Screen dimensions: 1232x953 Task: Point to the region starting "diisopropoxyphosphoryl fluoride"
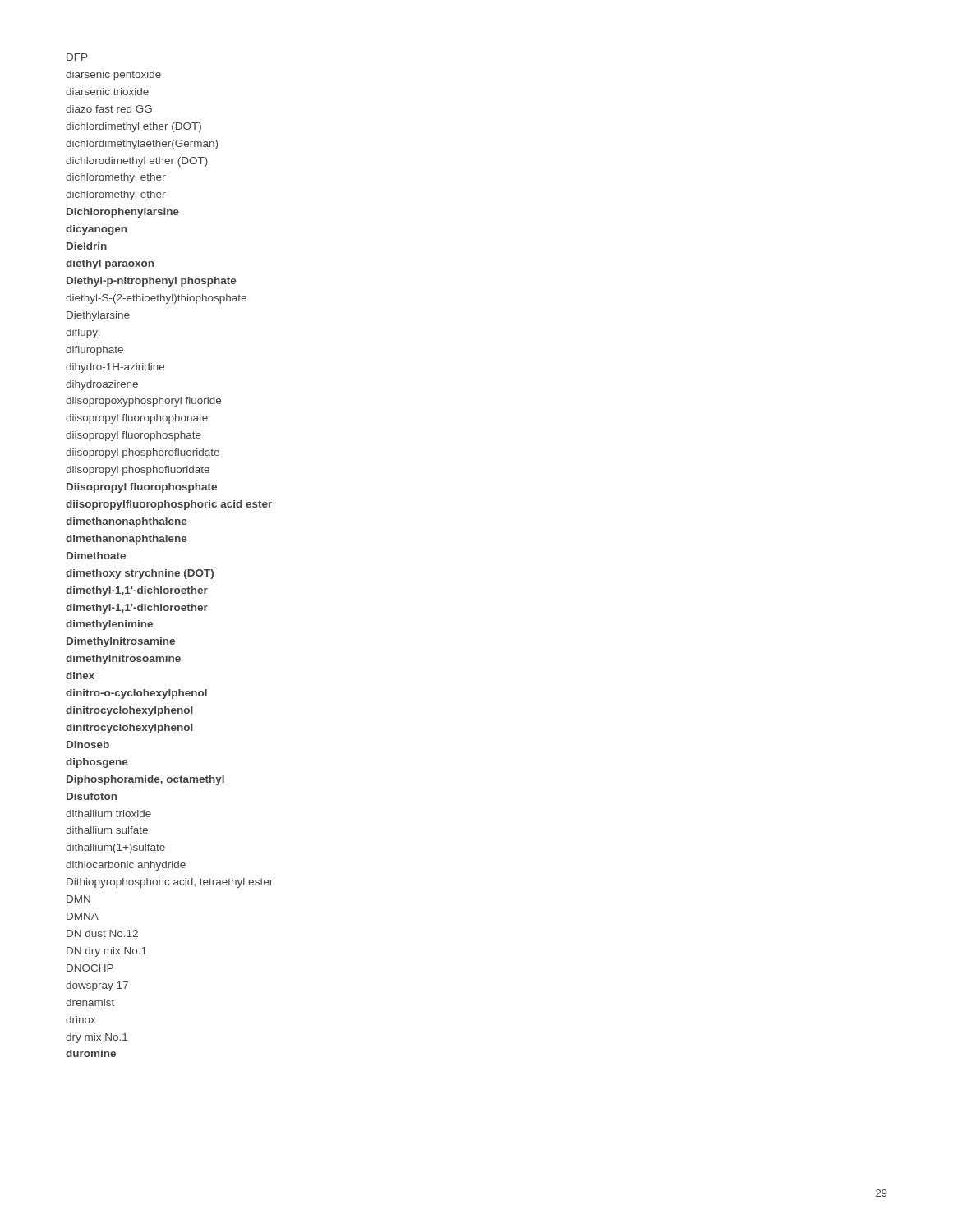click(x=144, y=401)
